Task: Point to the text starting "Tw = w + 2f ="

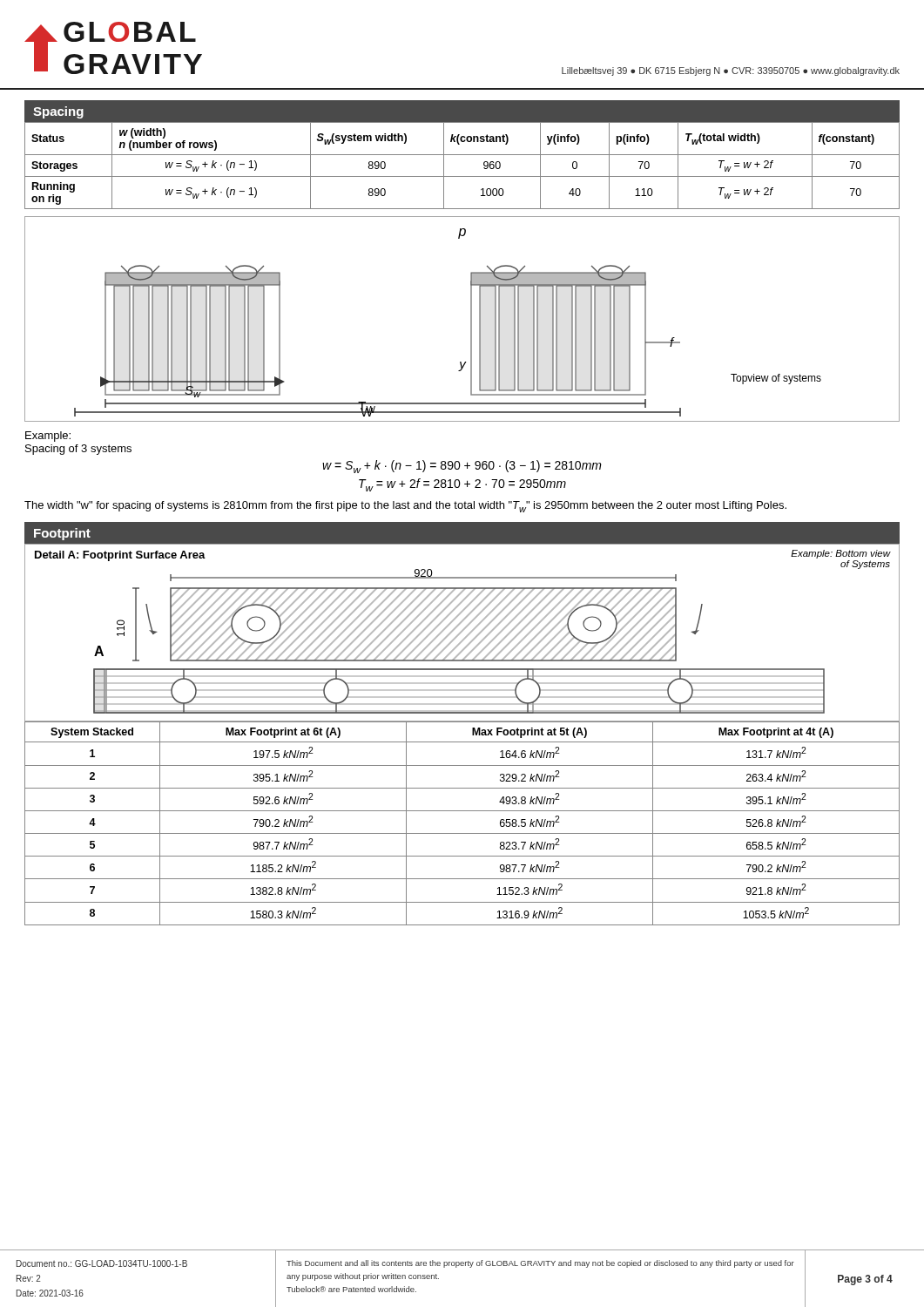Action: [462, 485]
